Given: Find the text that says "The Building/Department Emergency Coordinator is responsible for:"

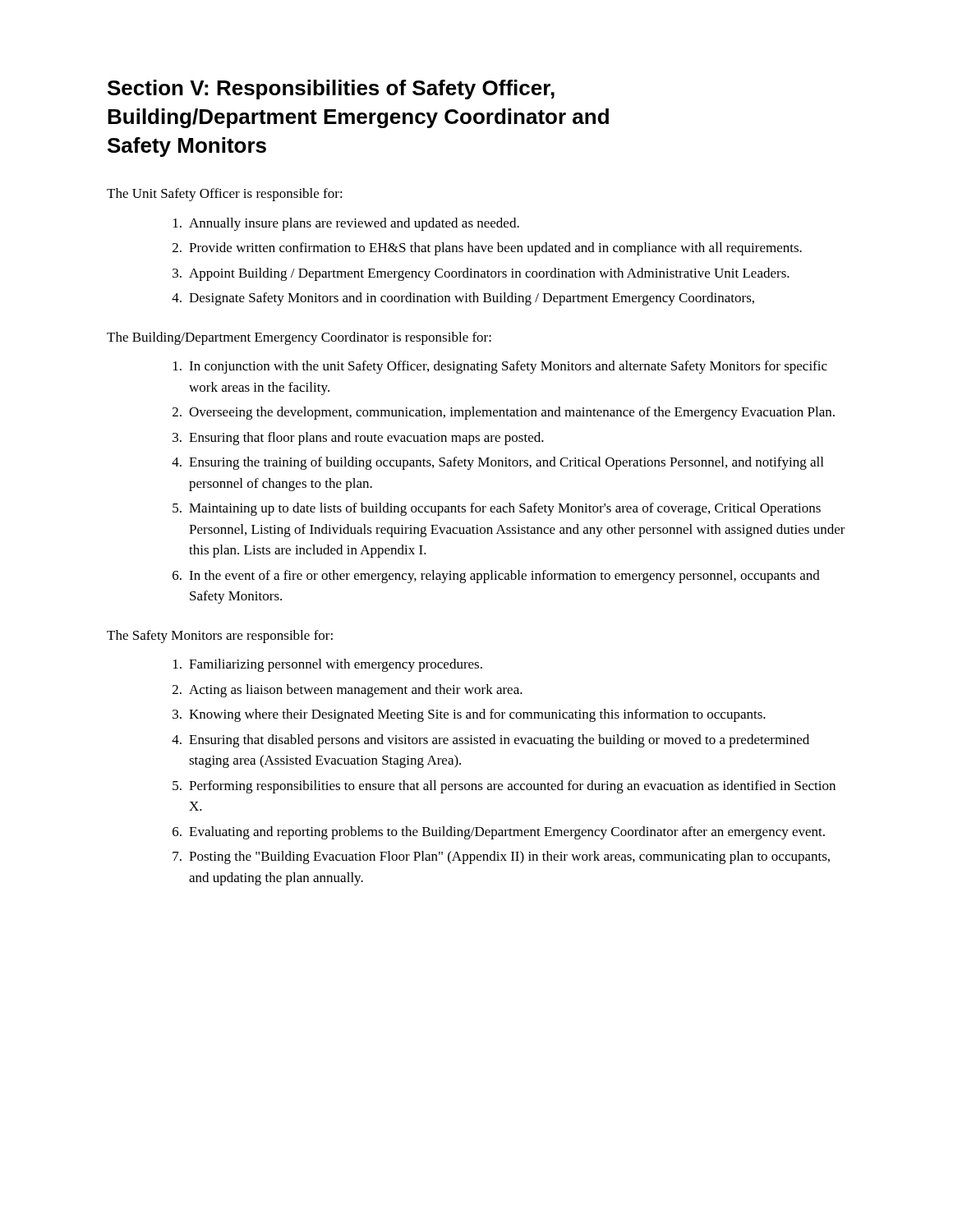Looking at the screenshot, I should [x=299, y=337].
